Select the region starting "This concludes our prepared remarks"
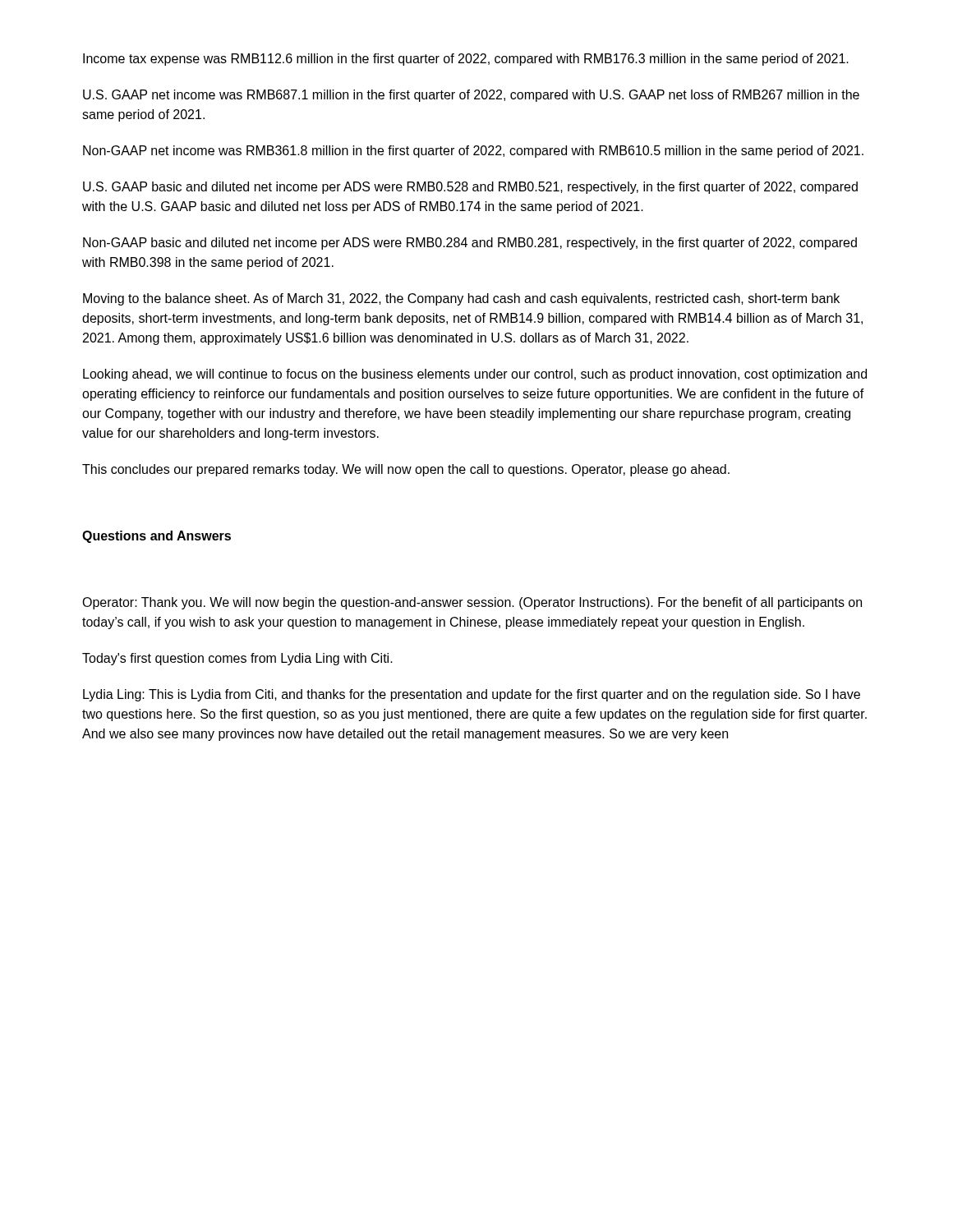 click(x=406, y=469)
